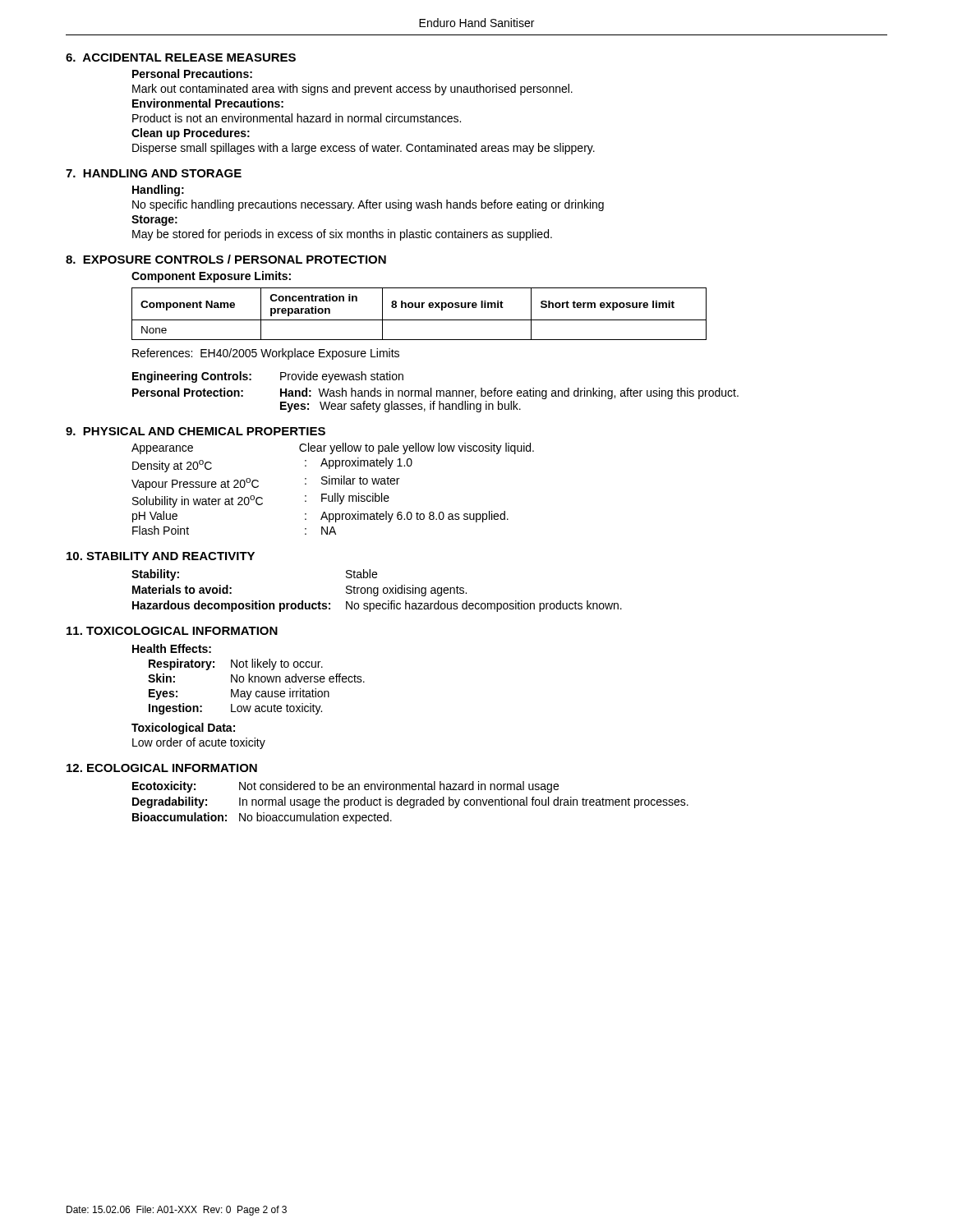Screen dimensions: 1232x953
Task: Locate the text block containing "Stability:Stable Materials to avoid:Strong oxidising agents."
Action: point(377,591)
